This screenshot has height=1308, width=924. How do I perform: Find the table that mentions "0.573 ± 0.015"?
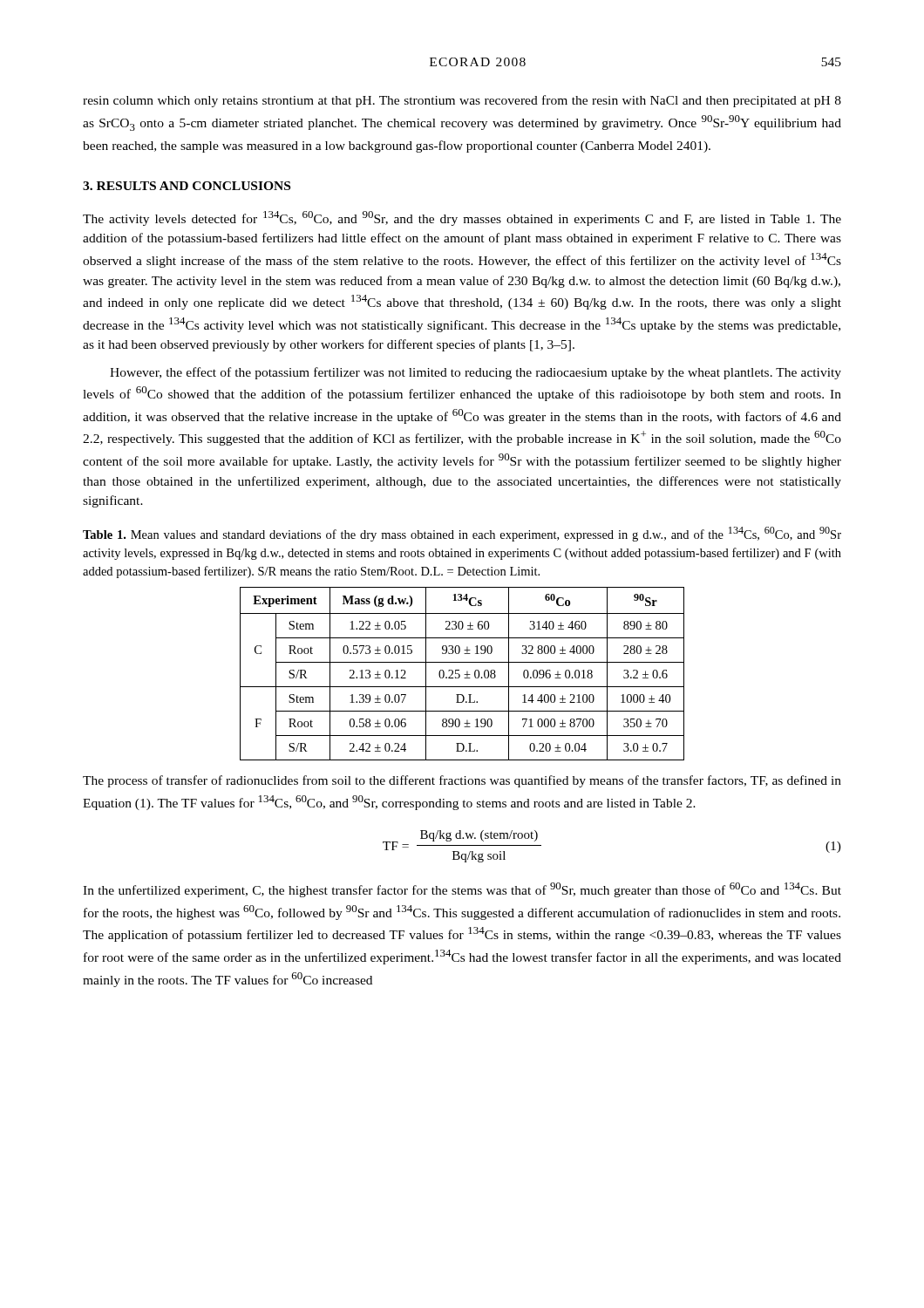click(462, 674)
